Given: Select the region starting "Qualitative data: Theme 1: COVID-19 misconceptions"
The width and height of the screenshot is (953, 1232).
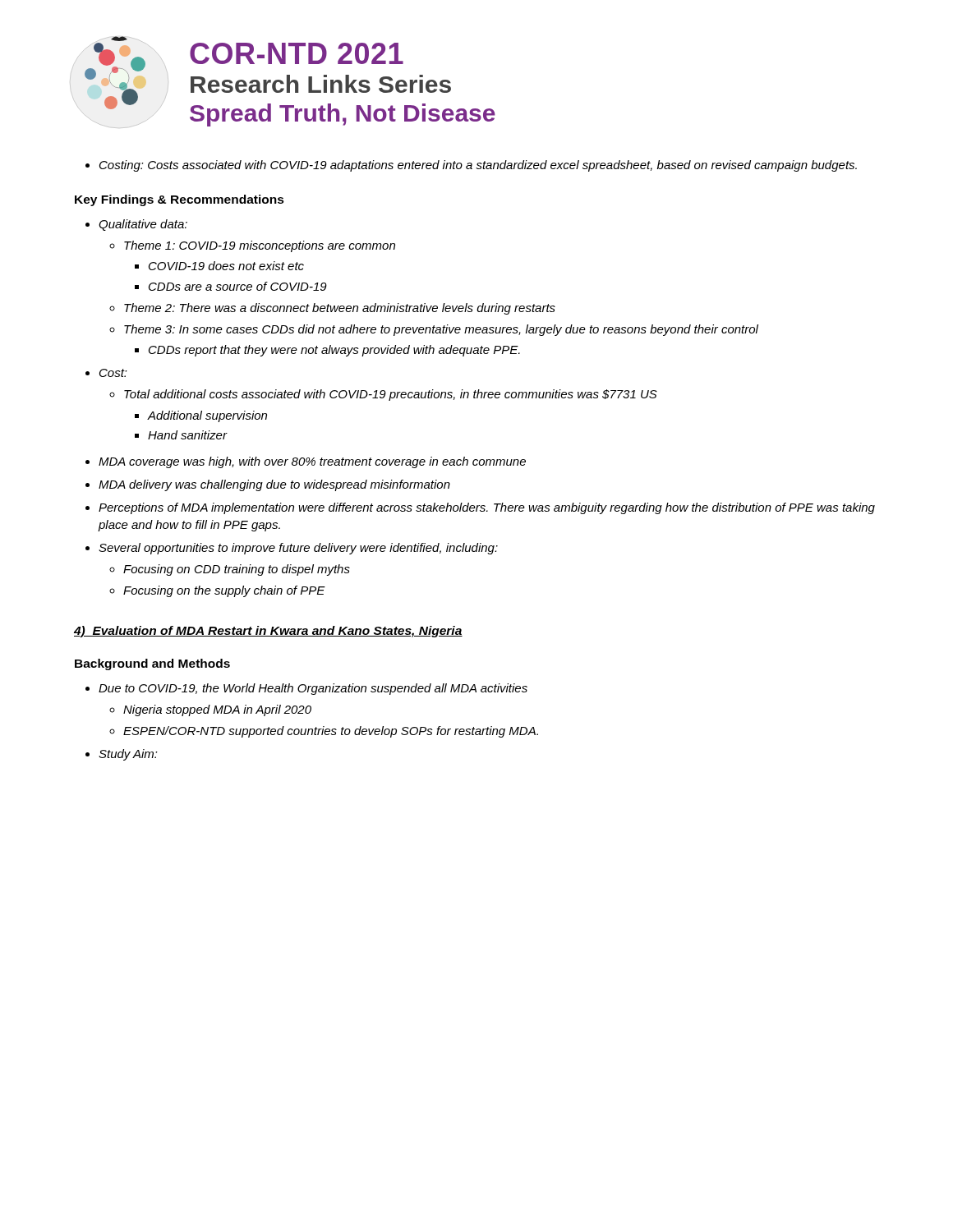Looking at the screenshot, I should [136, 225].
